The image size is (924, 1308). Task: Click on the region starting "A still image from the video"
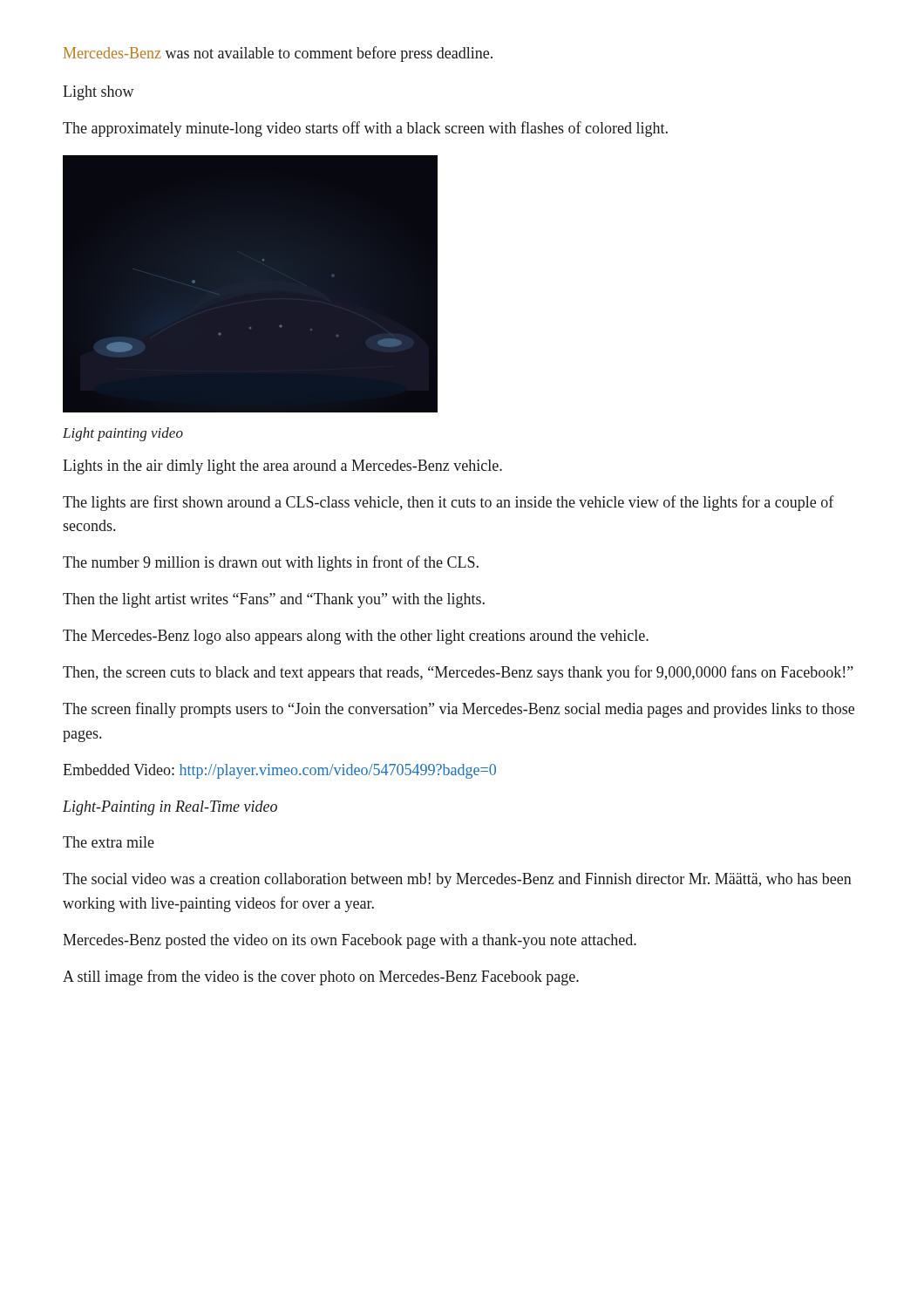[321, 977]
